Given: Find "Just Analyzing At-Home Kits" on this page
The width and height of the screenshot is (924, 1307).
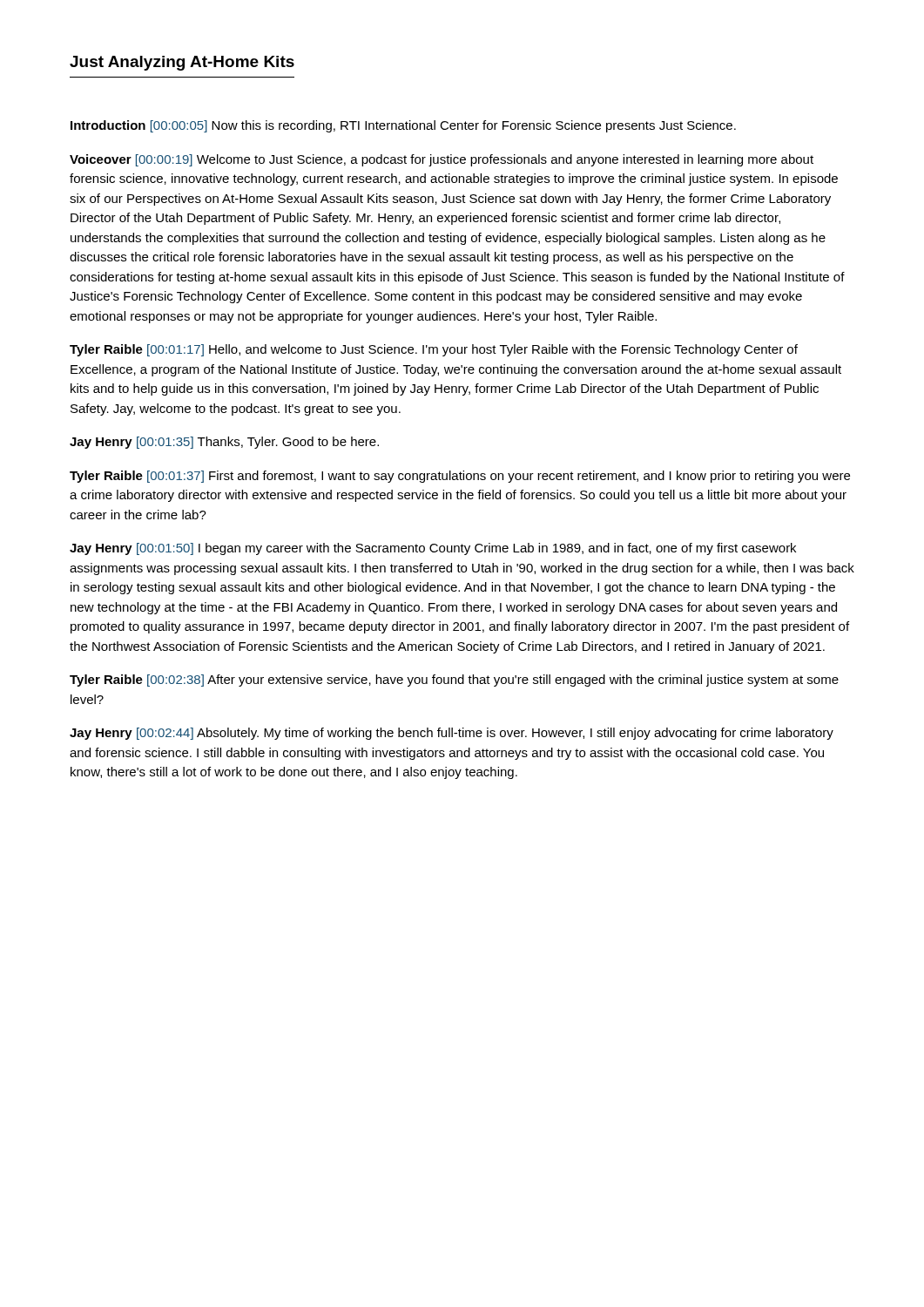Looking at the screenshot, I should tap(182, 65).
